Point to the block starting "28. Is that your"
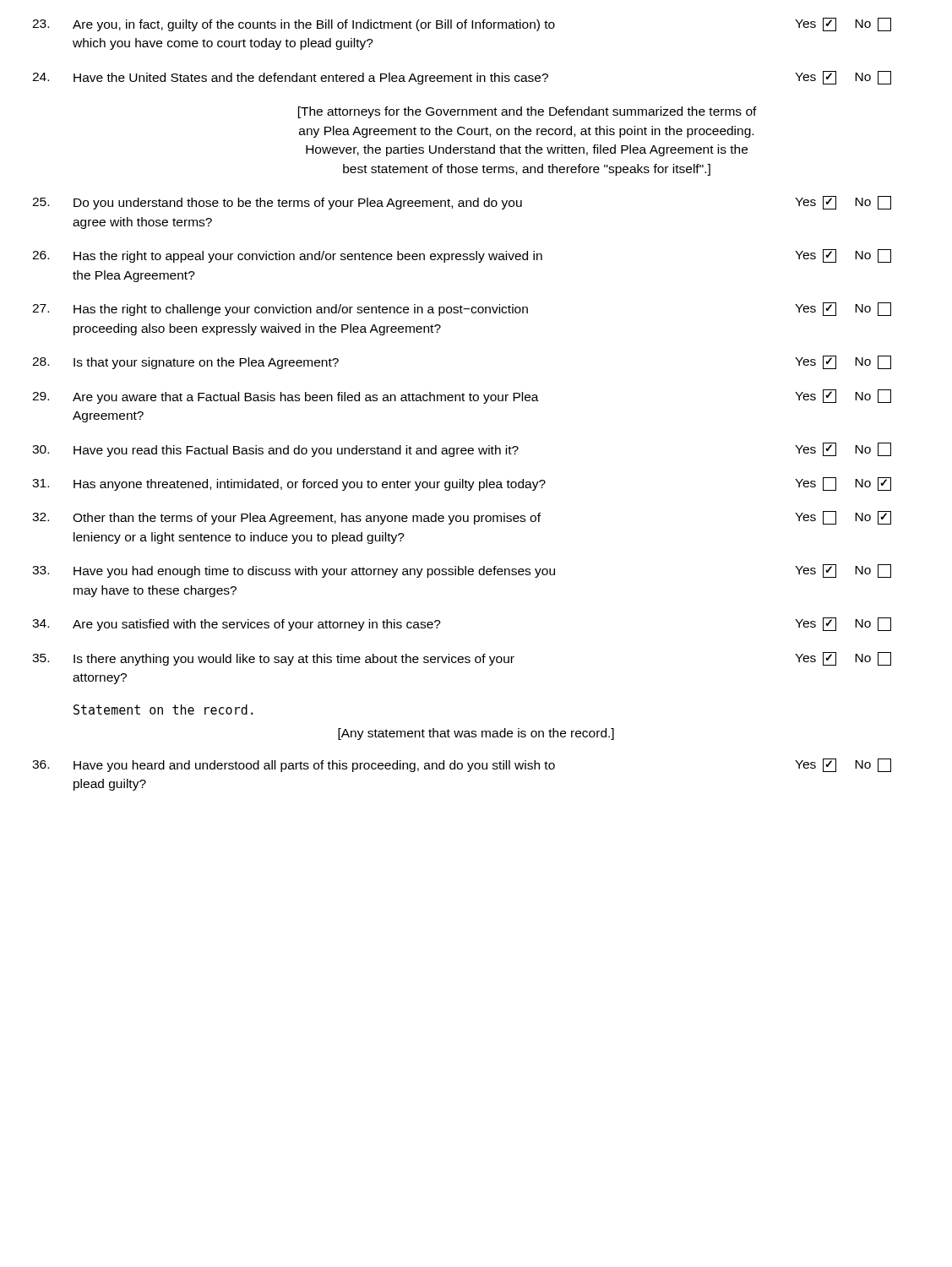 (208, 362)
